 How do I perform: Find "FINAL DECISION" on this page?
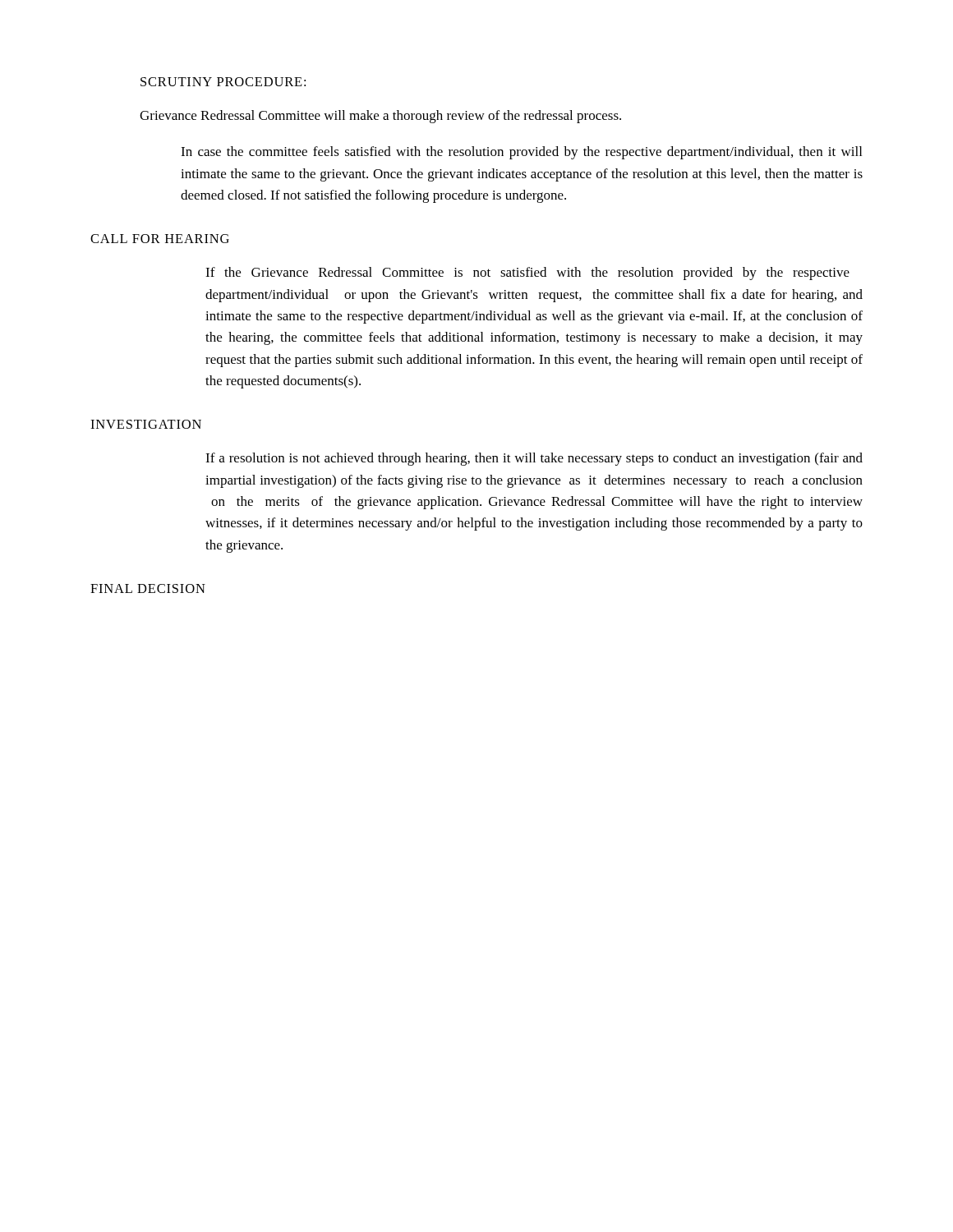tap(148, 589)
